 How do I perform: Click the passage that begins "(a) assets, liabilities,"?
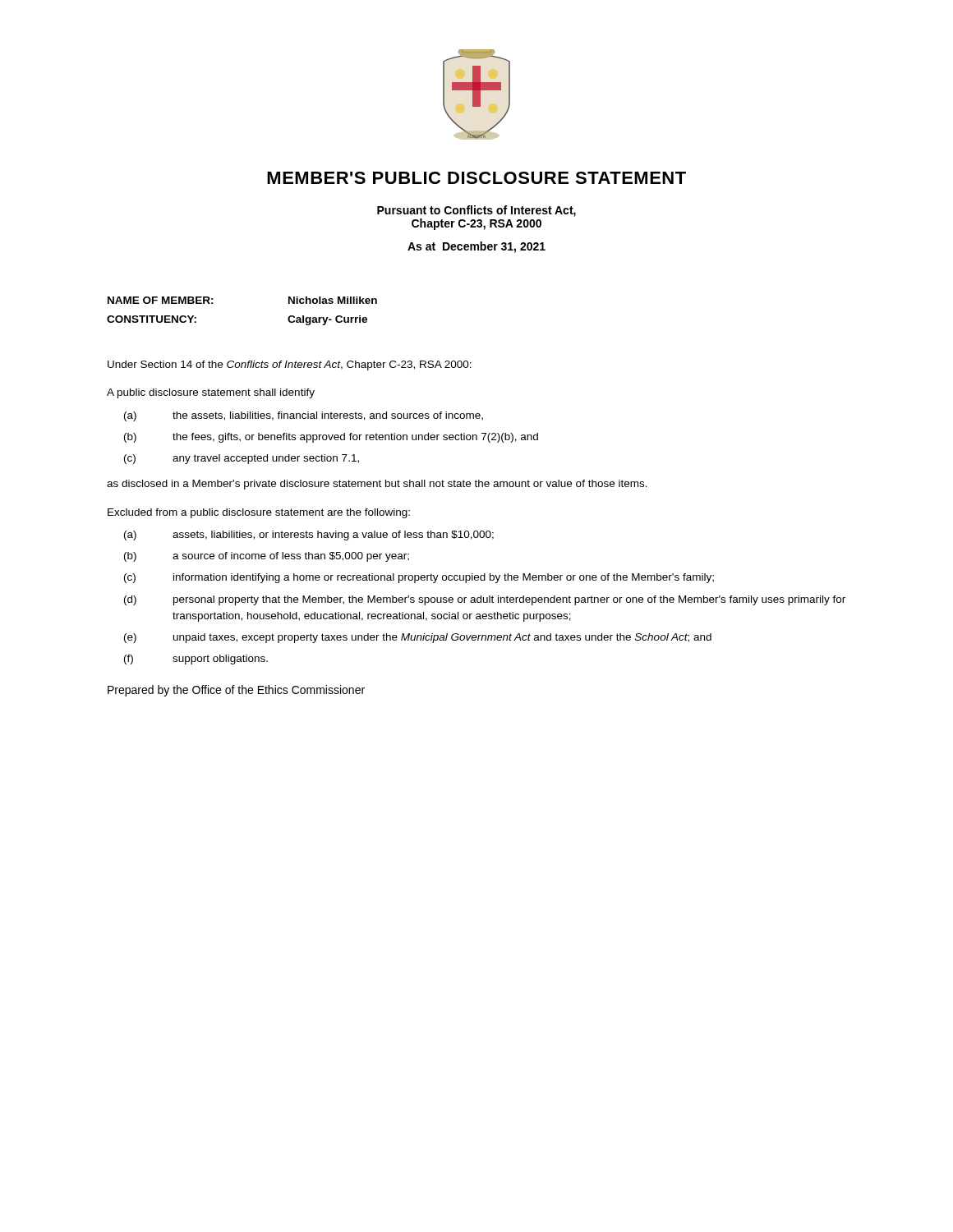(x=476, y=535)
